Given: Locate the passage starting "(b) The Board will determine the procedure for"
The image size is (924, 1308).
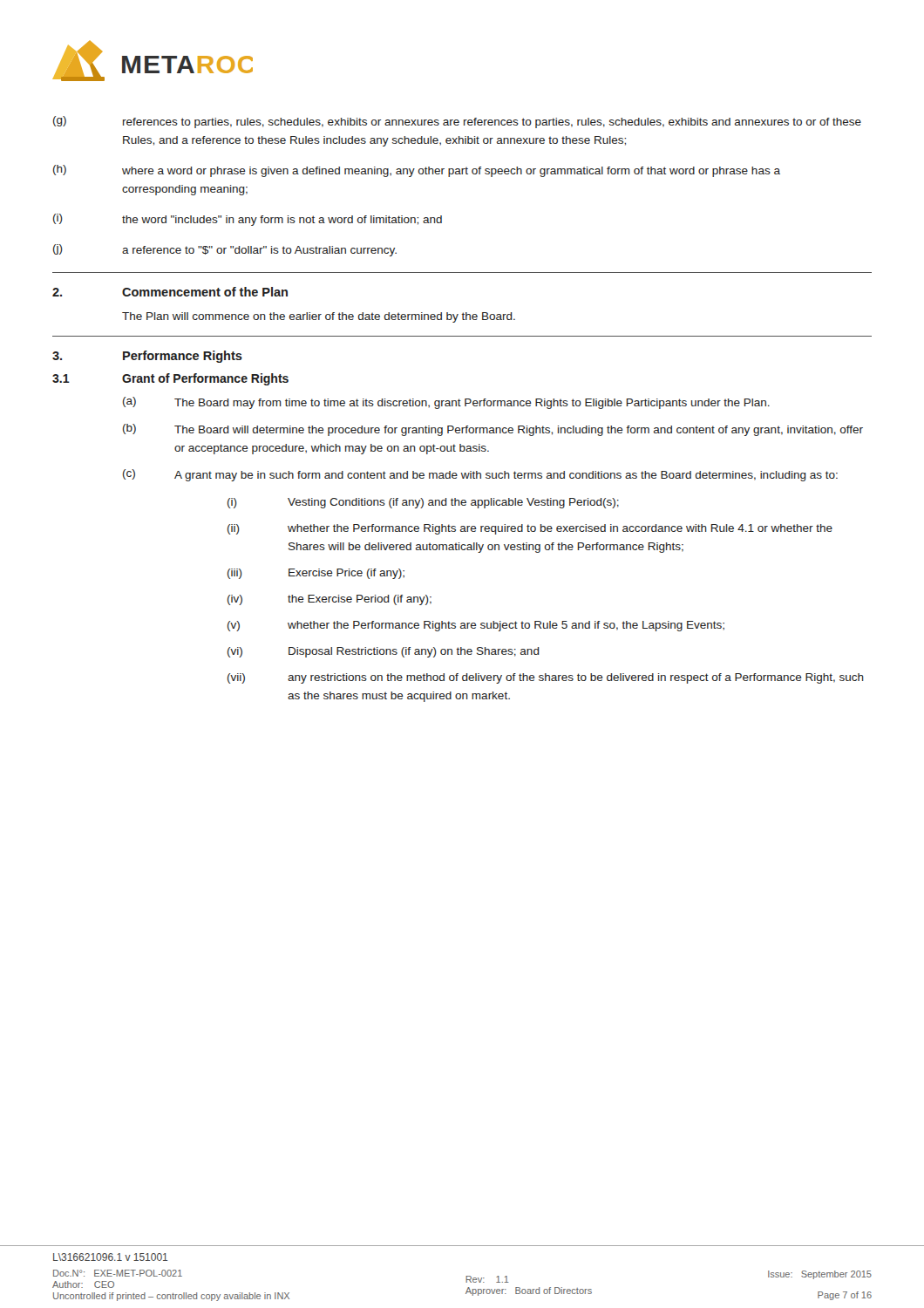Looking at the screenshot, I should pyautogui.click(x=497, y=440).
